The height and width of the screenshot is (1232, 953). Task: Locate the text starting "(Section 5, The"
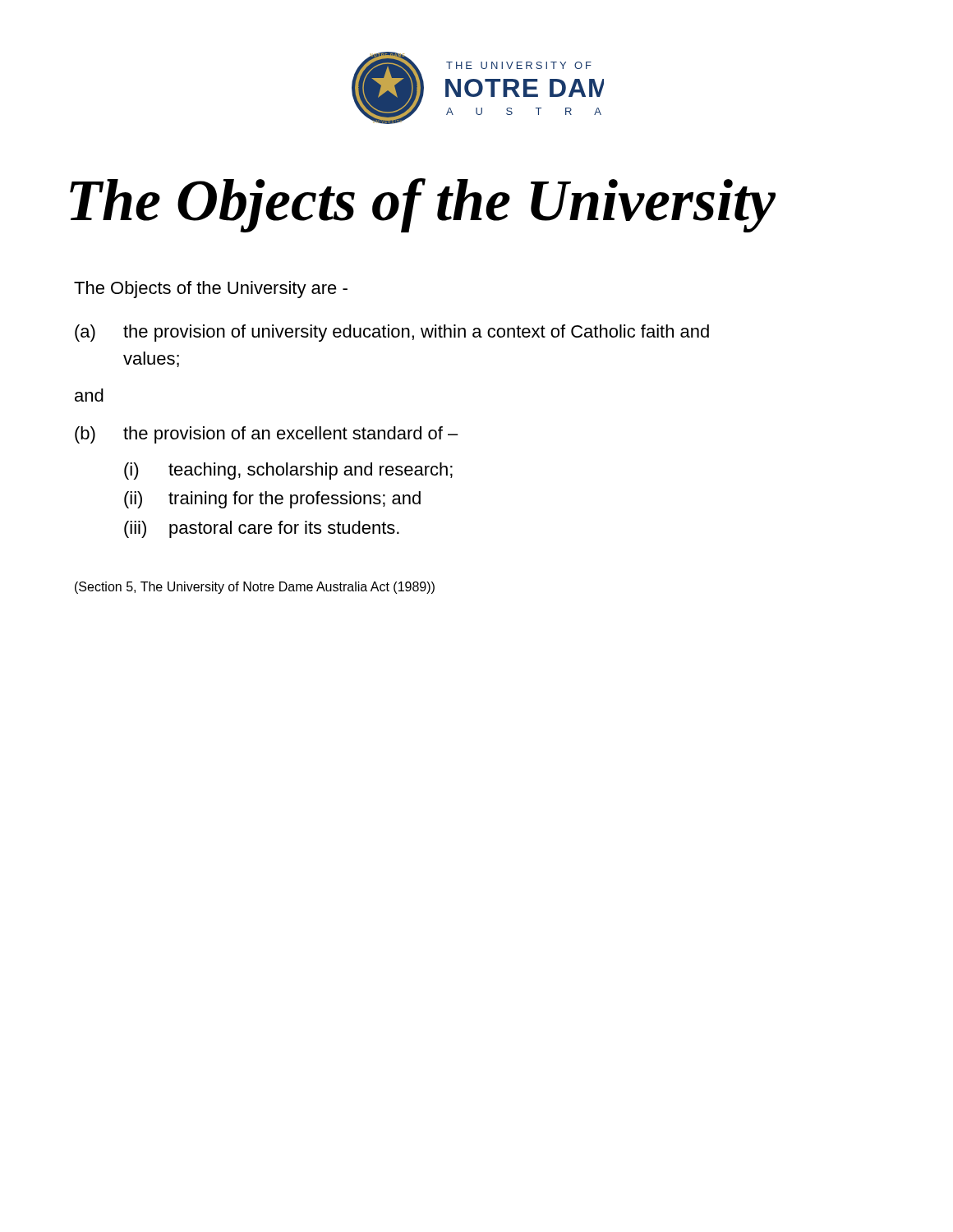click(x=255, y=588)
